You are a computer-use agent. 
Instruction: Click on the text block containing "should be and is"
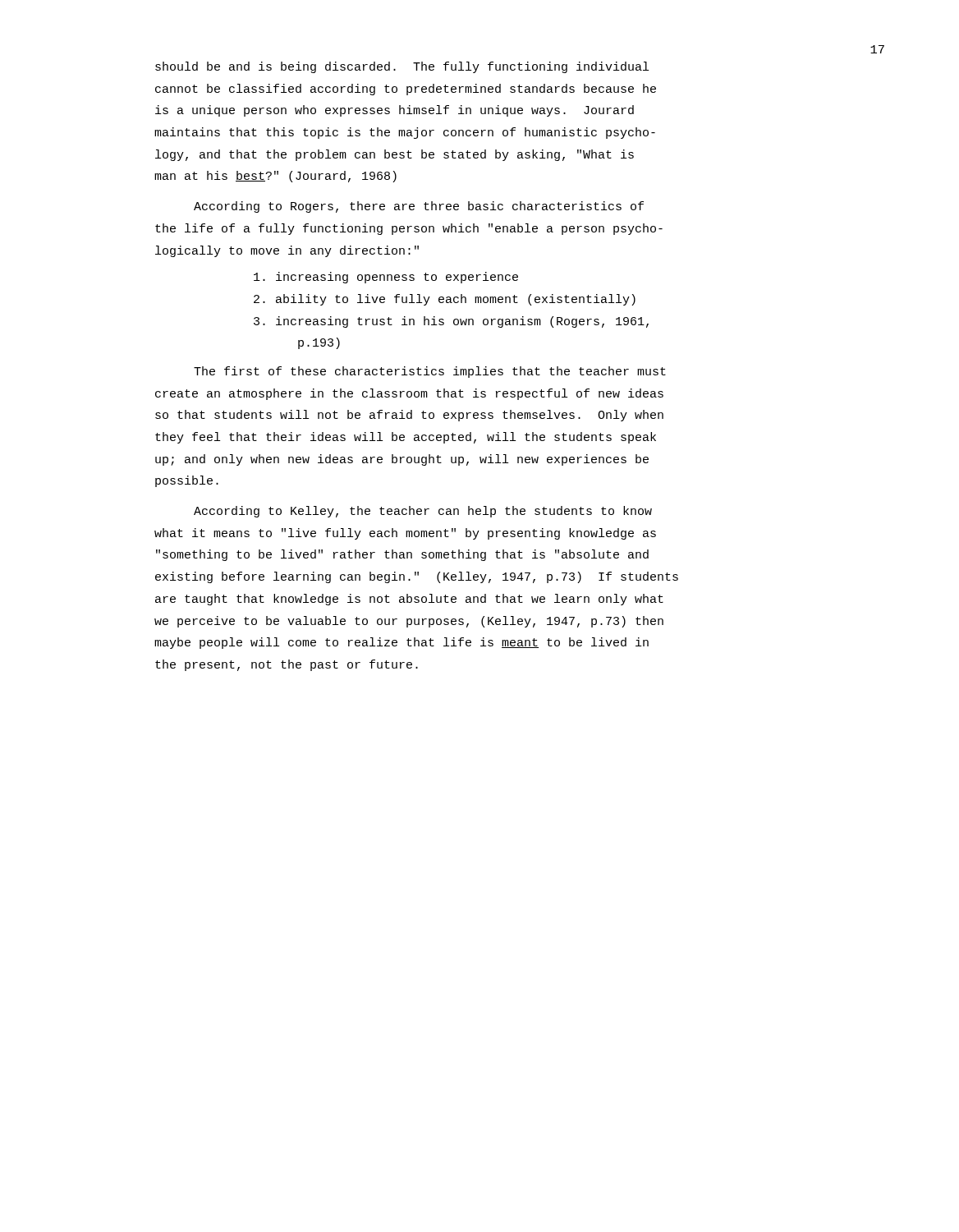[x=406, y=123]
